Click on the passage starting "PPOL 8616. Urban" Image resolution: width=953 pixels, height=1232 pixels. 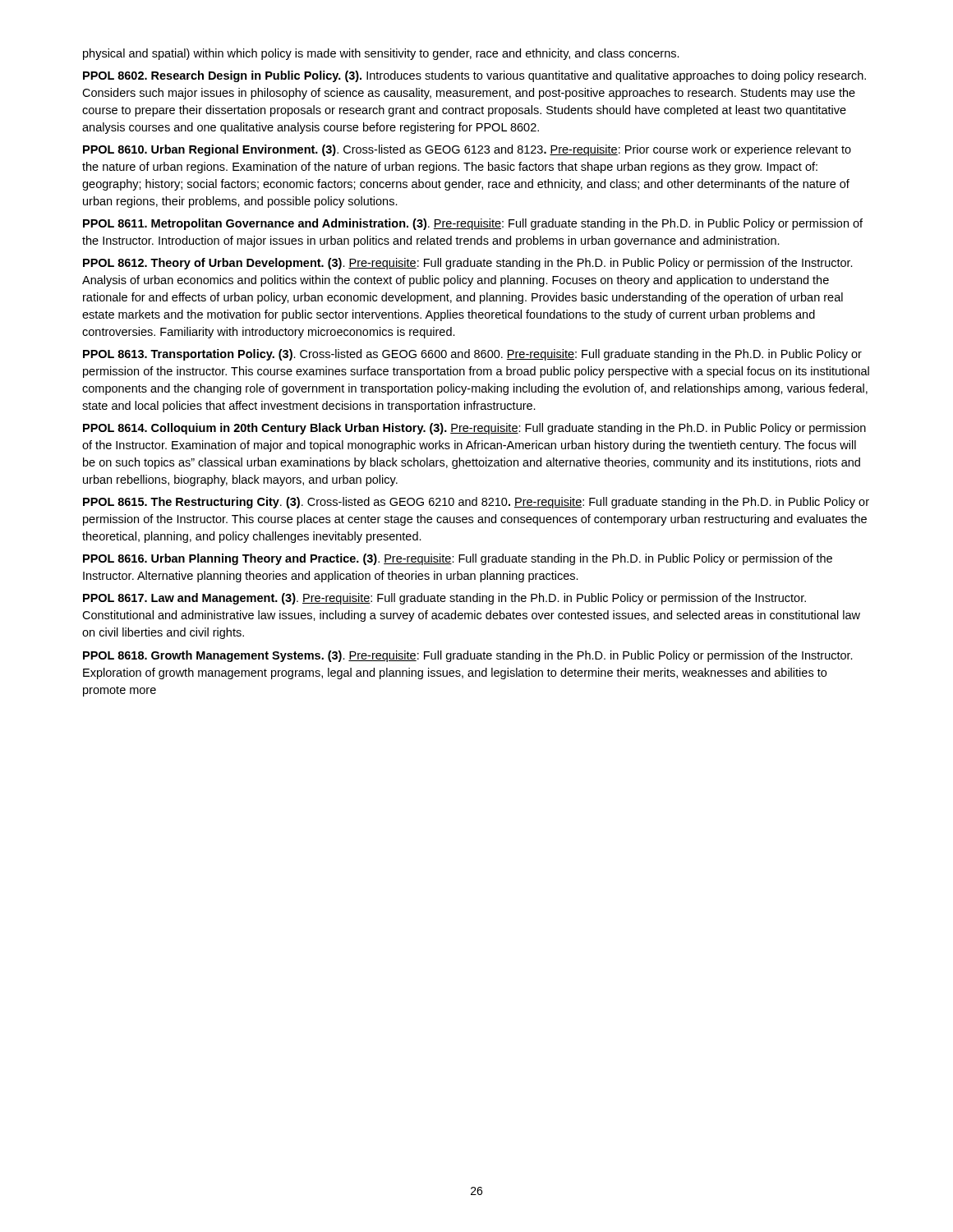[476, 568]
